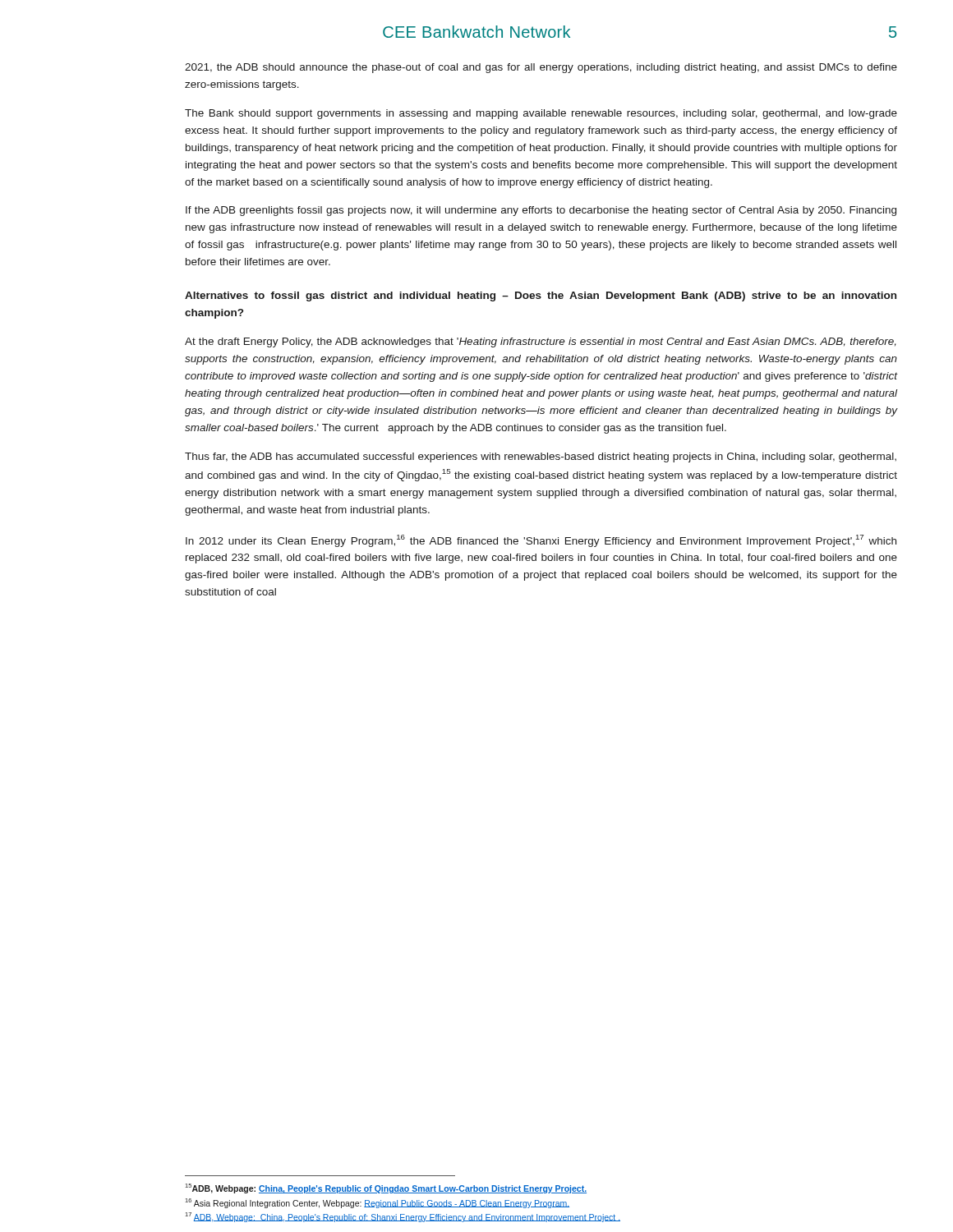Point to the block starting "2021, the ADB should announce the phase-out of"
This screenshot has height=1232, width=953.
click(x=541, y=76)
